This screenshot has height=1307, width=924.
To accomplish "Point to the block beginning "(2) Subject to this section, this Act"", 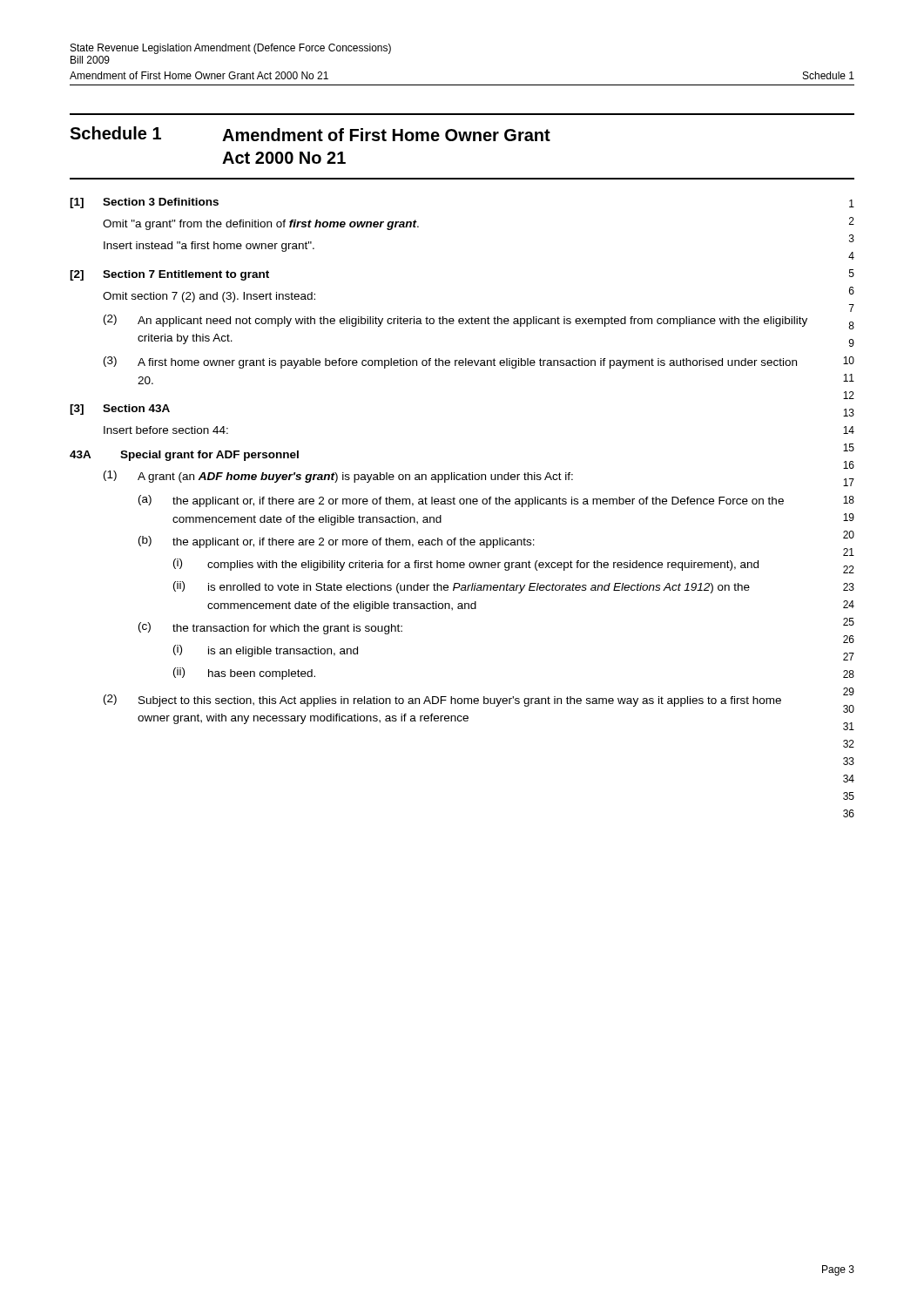I will tap(459, 709).
